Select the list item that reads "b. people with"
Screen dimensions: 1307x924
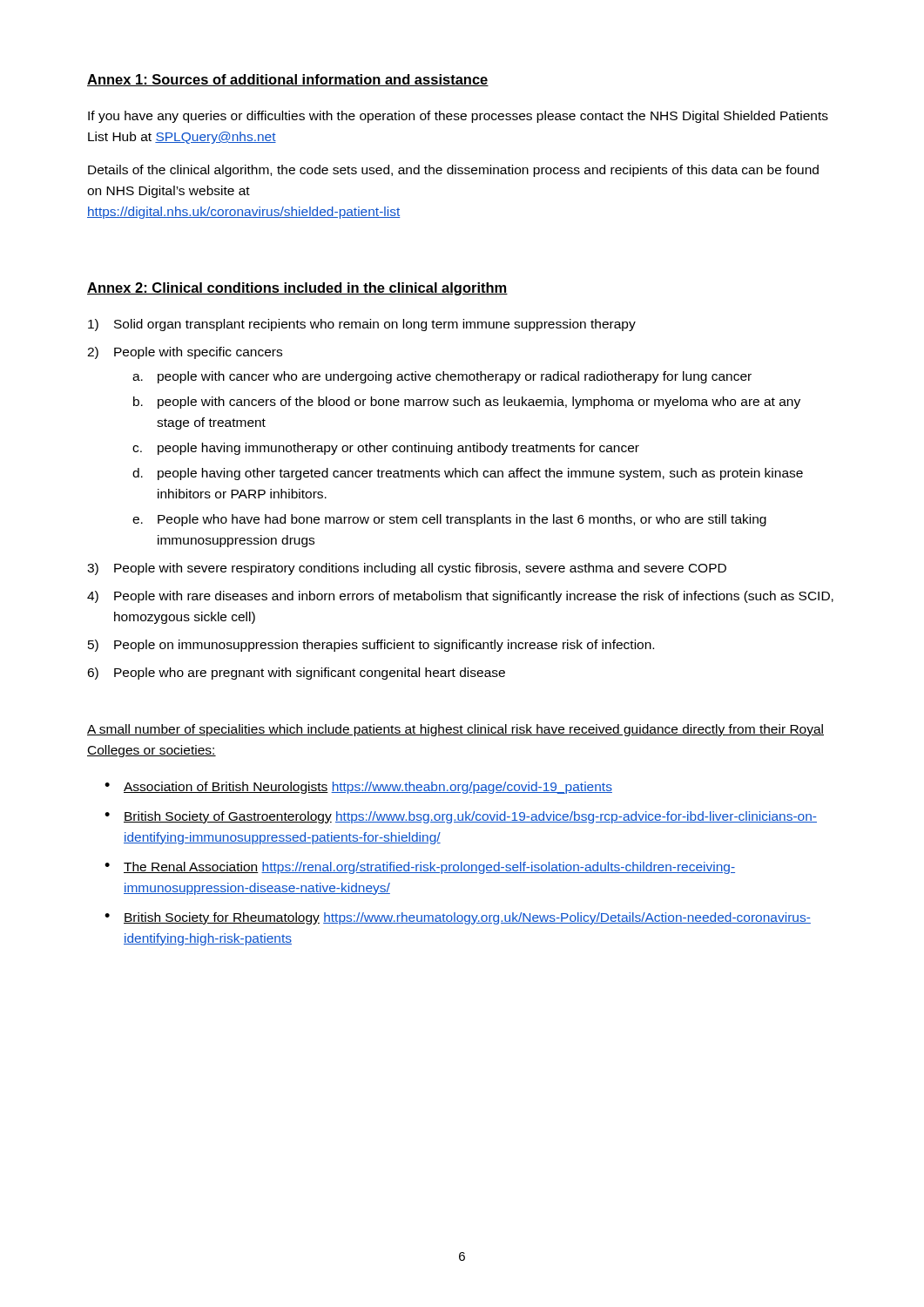(485, 412)
